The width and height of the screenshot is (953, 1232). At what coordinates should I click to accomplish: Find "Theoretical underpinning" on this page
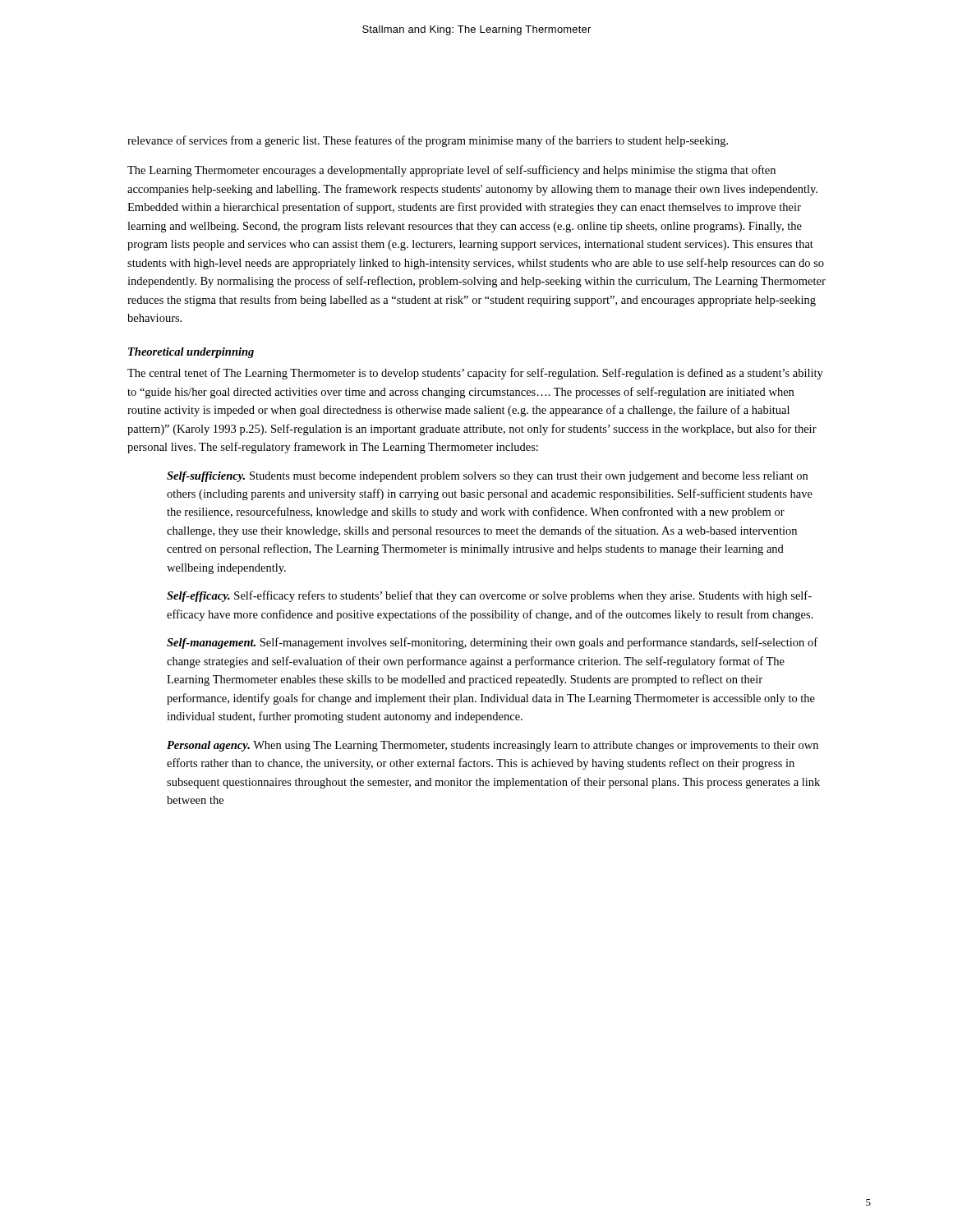[191, 351]
